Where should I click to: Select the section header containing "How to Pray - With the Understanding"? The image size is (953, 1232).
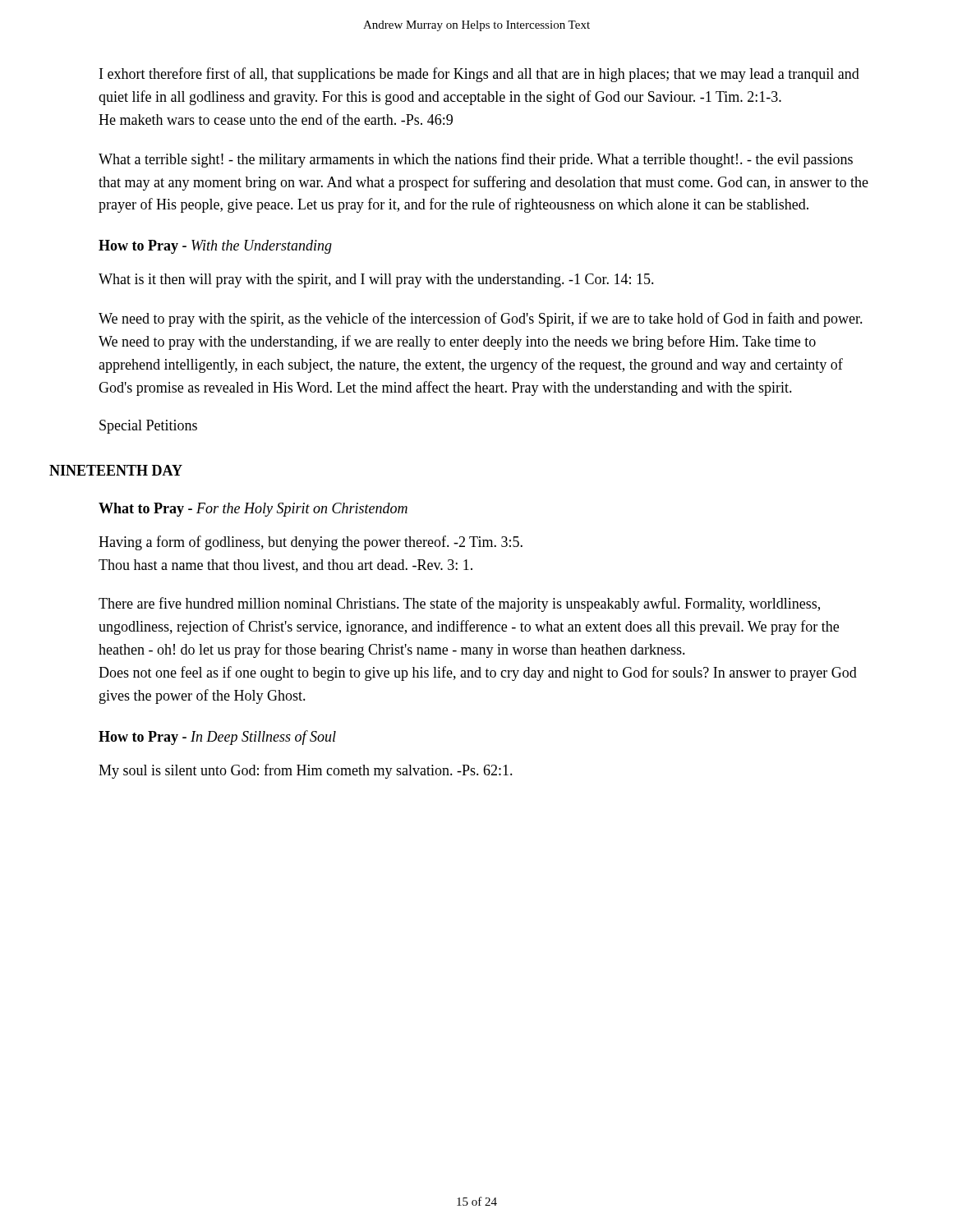pyautogui.click(x=215, y=246)
